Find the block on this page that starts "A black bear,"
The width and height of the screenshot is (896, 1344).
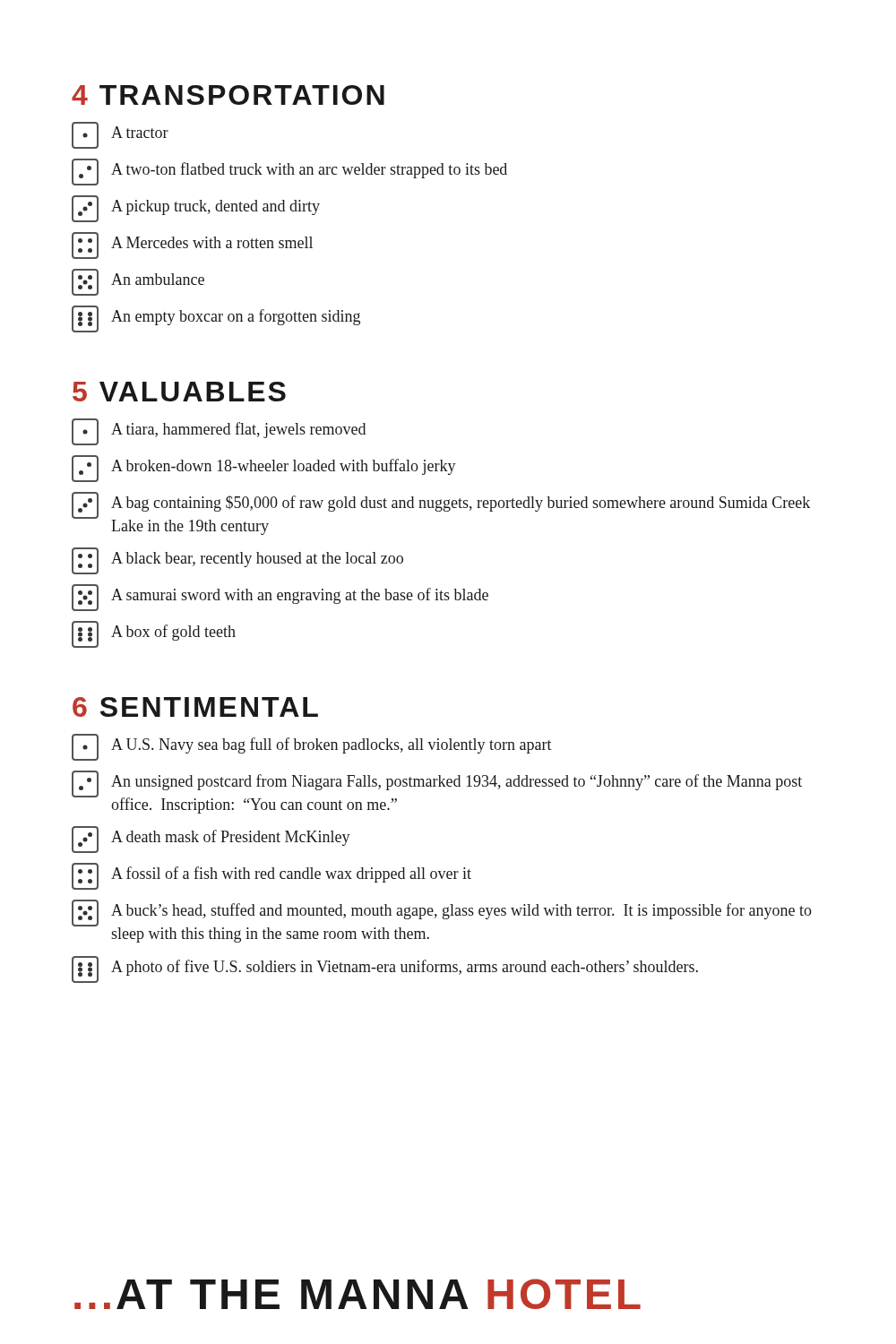(x=237, y=561)
